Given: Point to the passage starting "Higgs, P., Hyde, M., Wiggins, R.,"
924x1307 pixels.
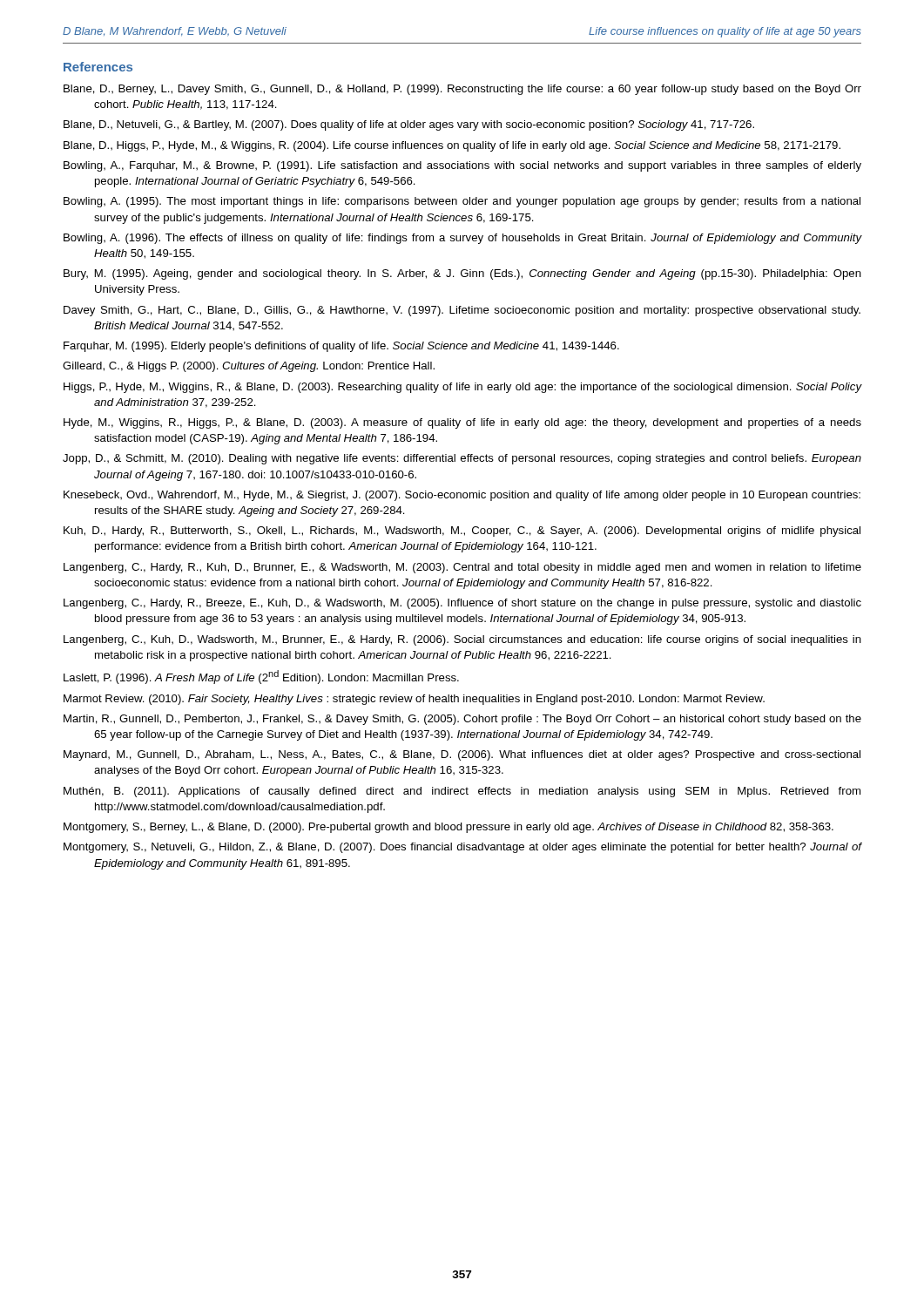Looking at the screenshot, I should coord(462,395).
